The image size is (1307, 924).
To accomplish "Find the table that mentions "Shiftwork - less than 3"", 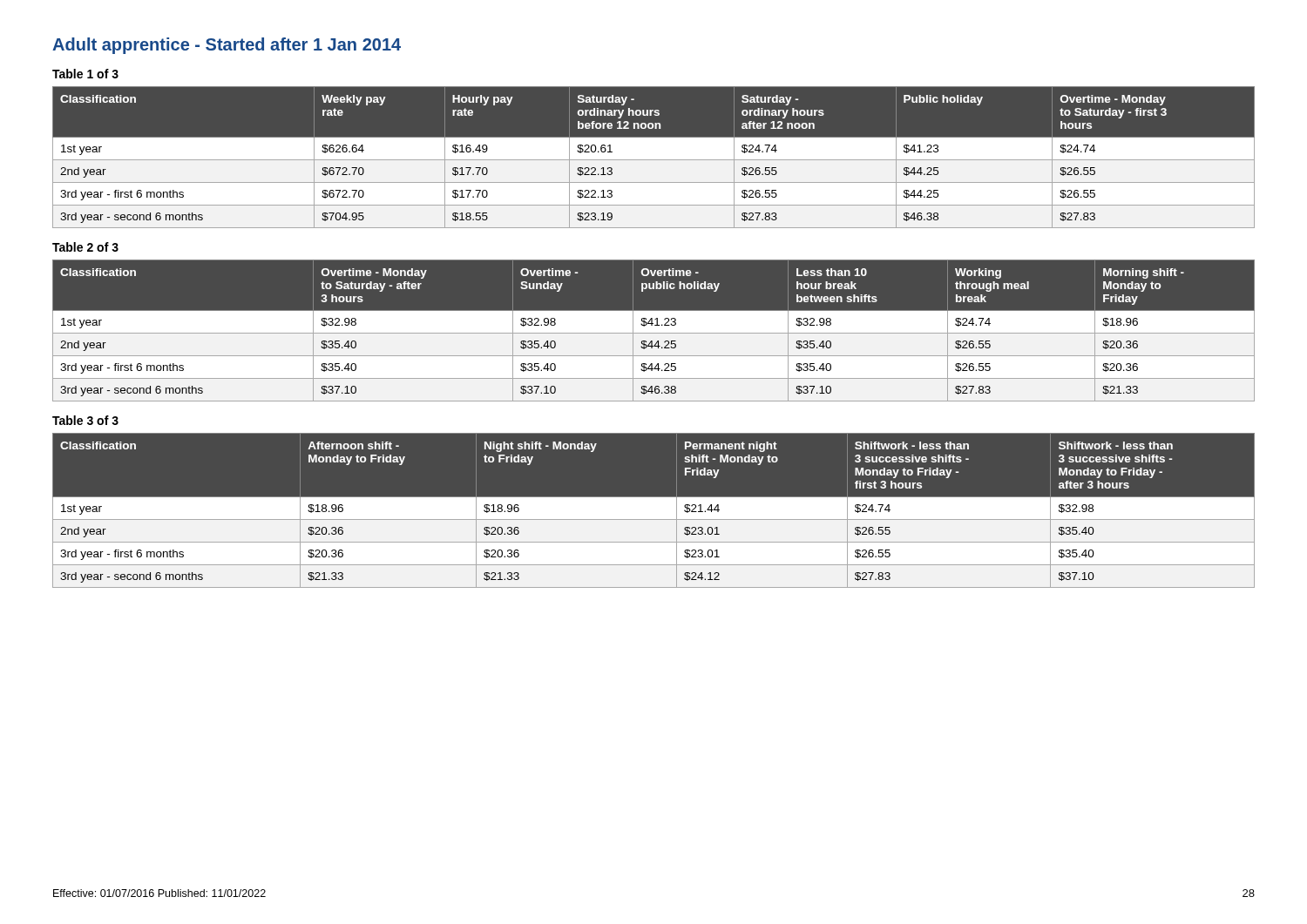I will tap(654, 510).
